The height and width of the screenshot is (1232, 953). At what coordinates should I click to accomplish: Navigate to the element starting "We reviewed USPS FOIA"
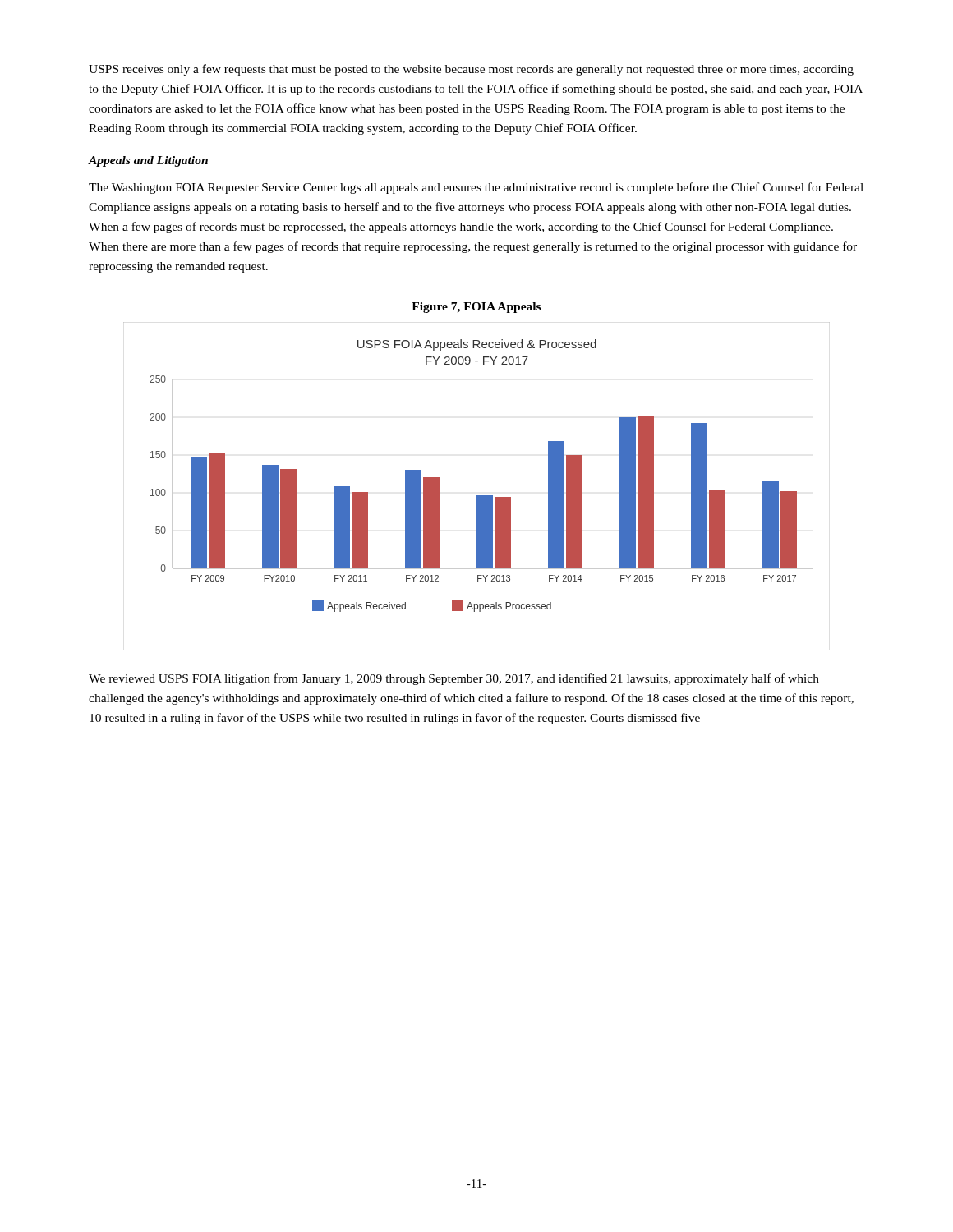point(471,698)
